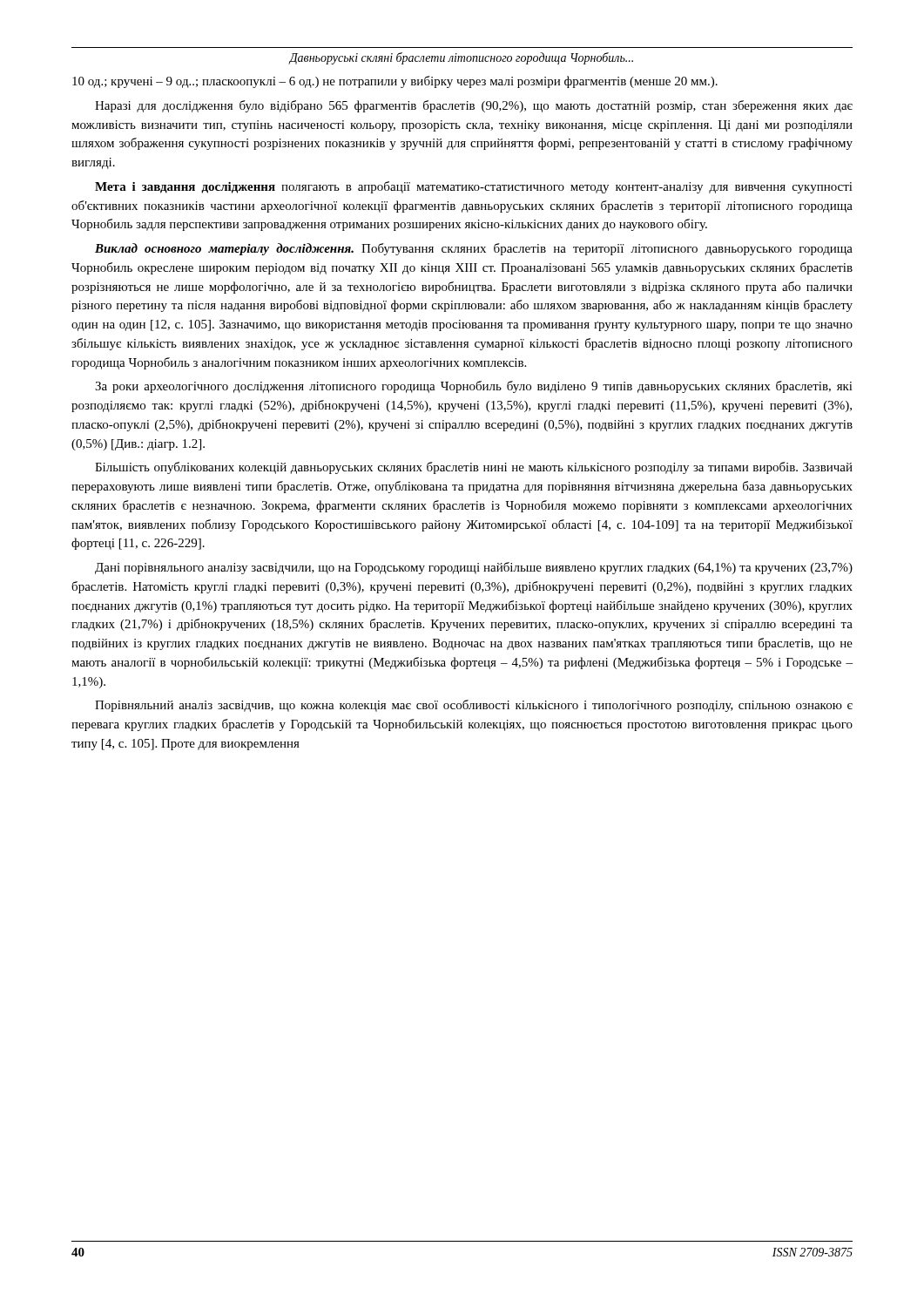Find the text block starting "Виклад основного матеріалу дослідження. Побутування скляних браслетів"
The image size is (924, 1307).
tap(462, 306)
